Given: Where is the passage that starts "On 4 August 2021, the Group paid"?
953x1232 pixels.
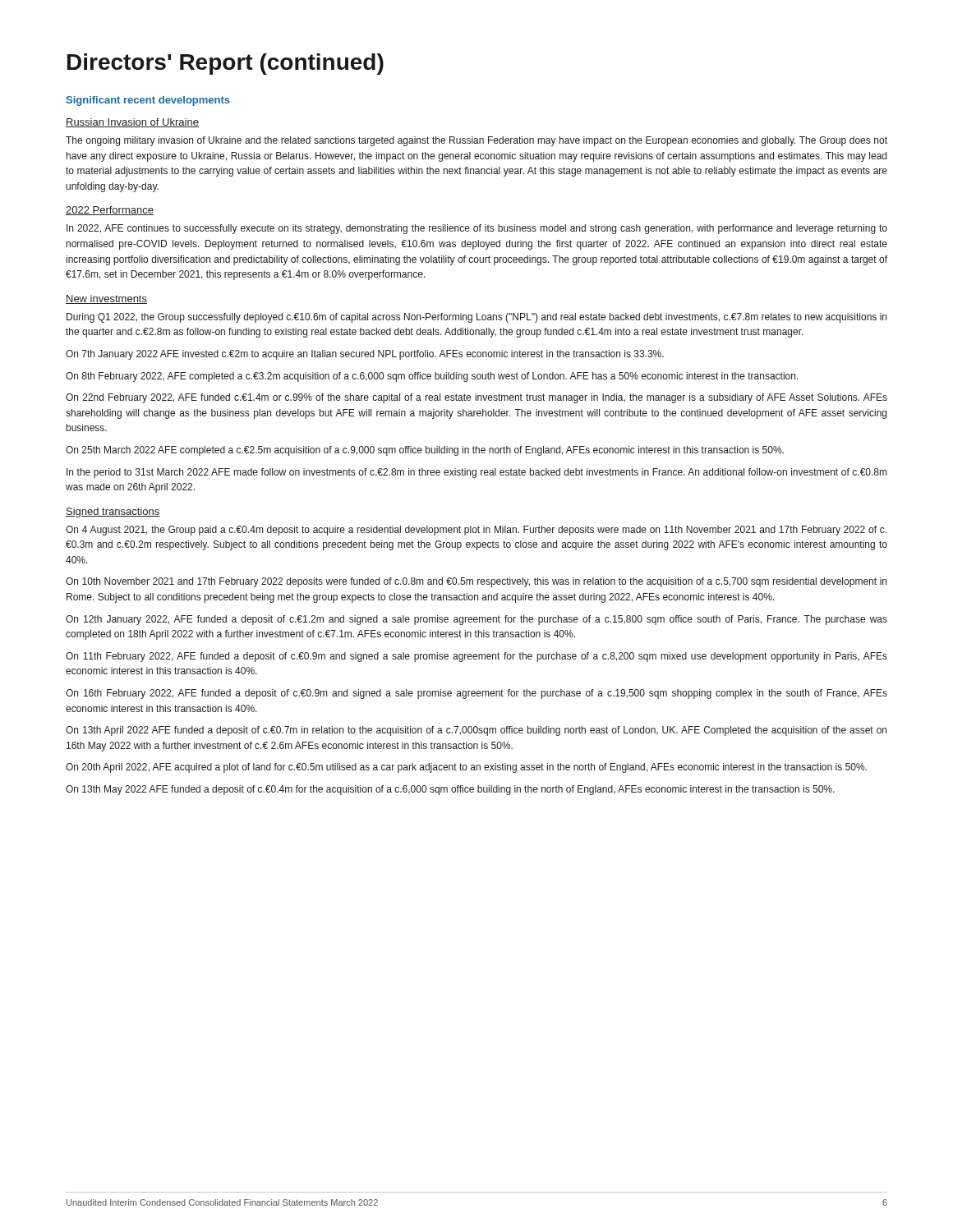Looking at the screenshot, I should click(476, 545).
